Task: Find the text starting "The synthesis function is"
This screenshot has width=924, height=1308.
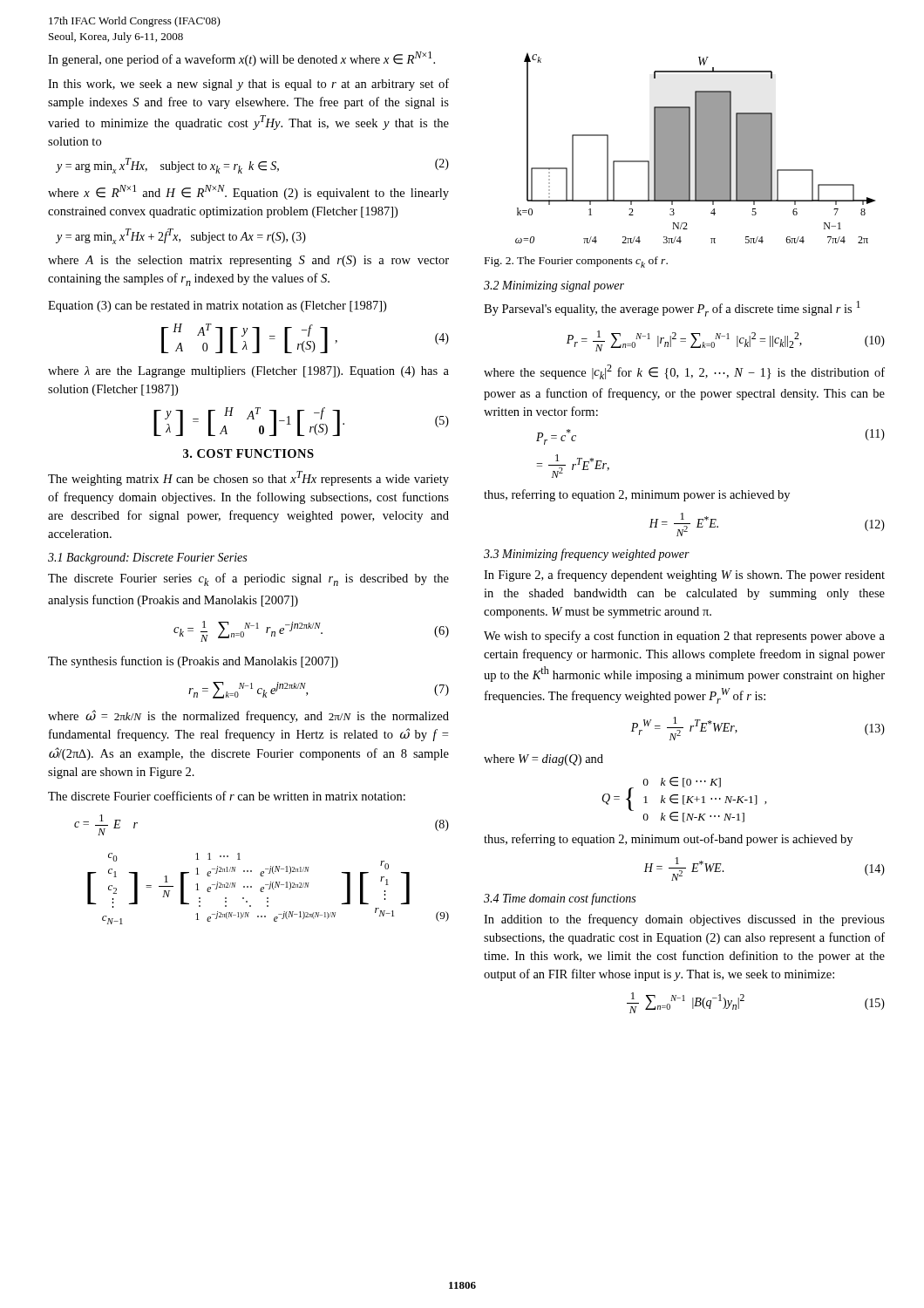Action: pyautogui.click(x=248, y=661)
